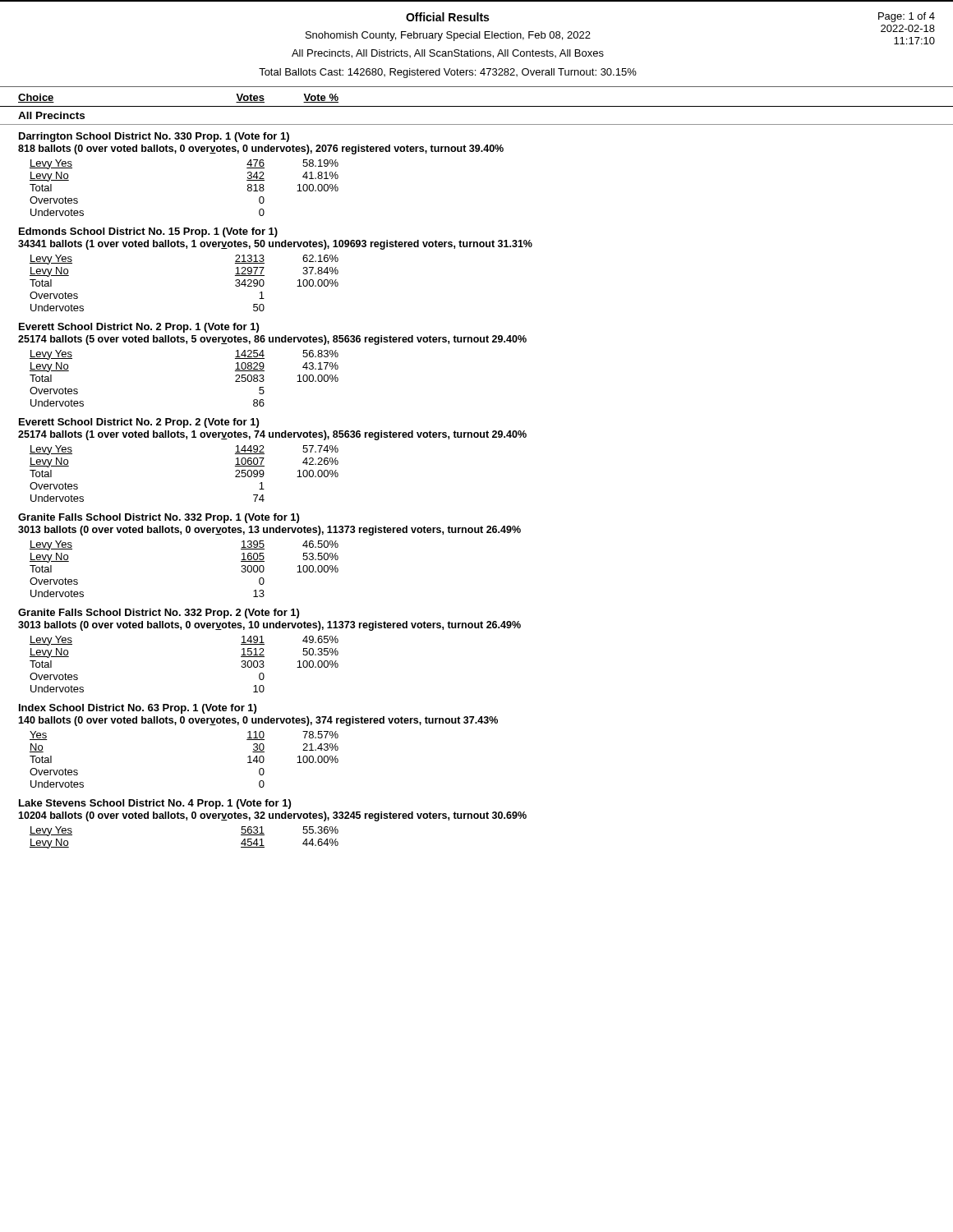Click on the table containing "Levy Yes1425456.83% Levy No1082943.17% Total25083100.00%"
The image size is (953, 1232).
(x=476, y=378)
